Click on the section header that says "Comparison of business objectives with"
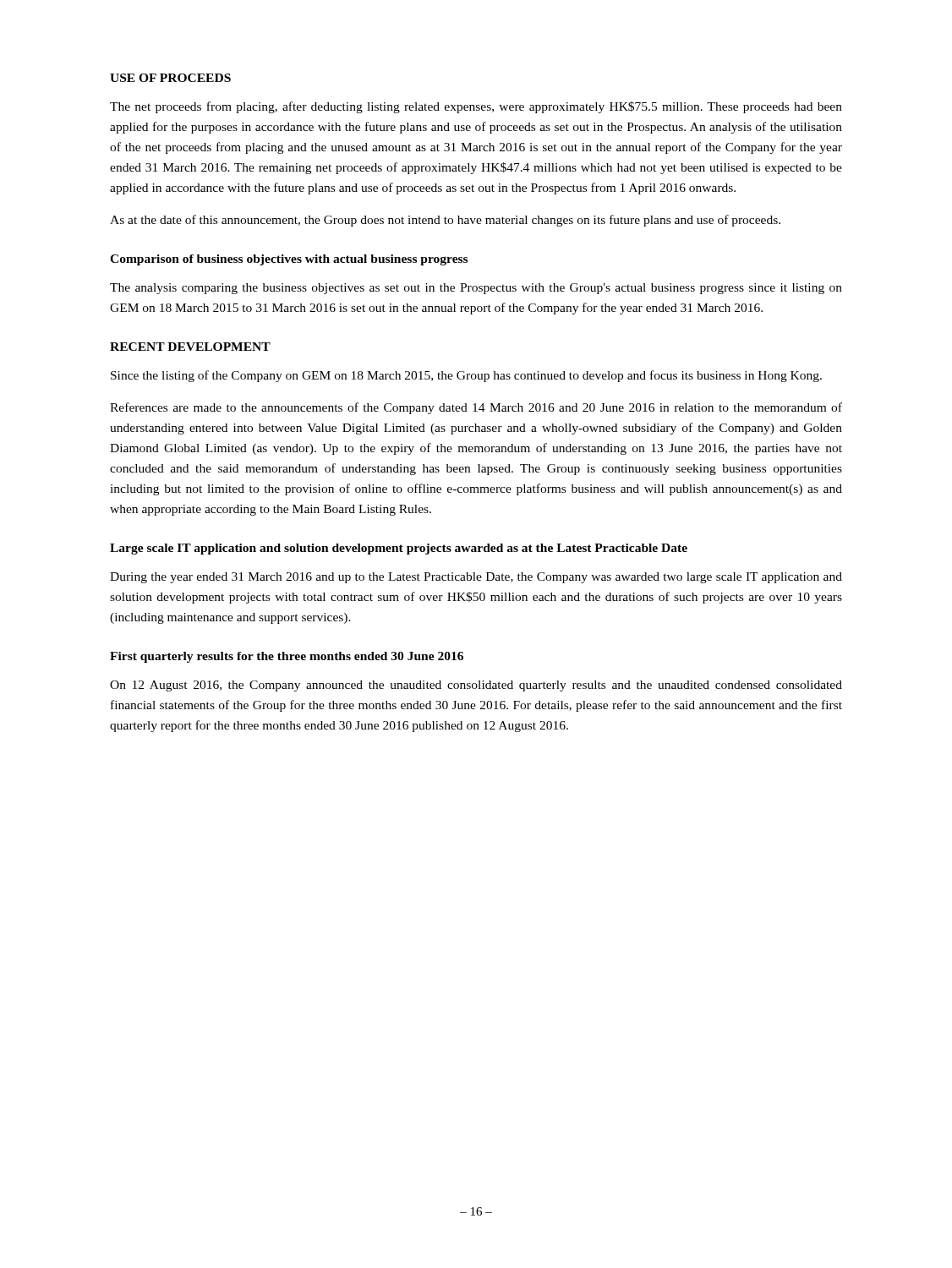 click(289, 258)
